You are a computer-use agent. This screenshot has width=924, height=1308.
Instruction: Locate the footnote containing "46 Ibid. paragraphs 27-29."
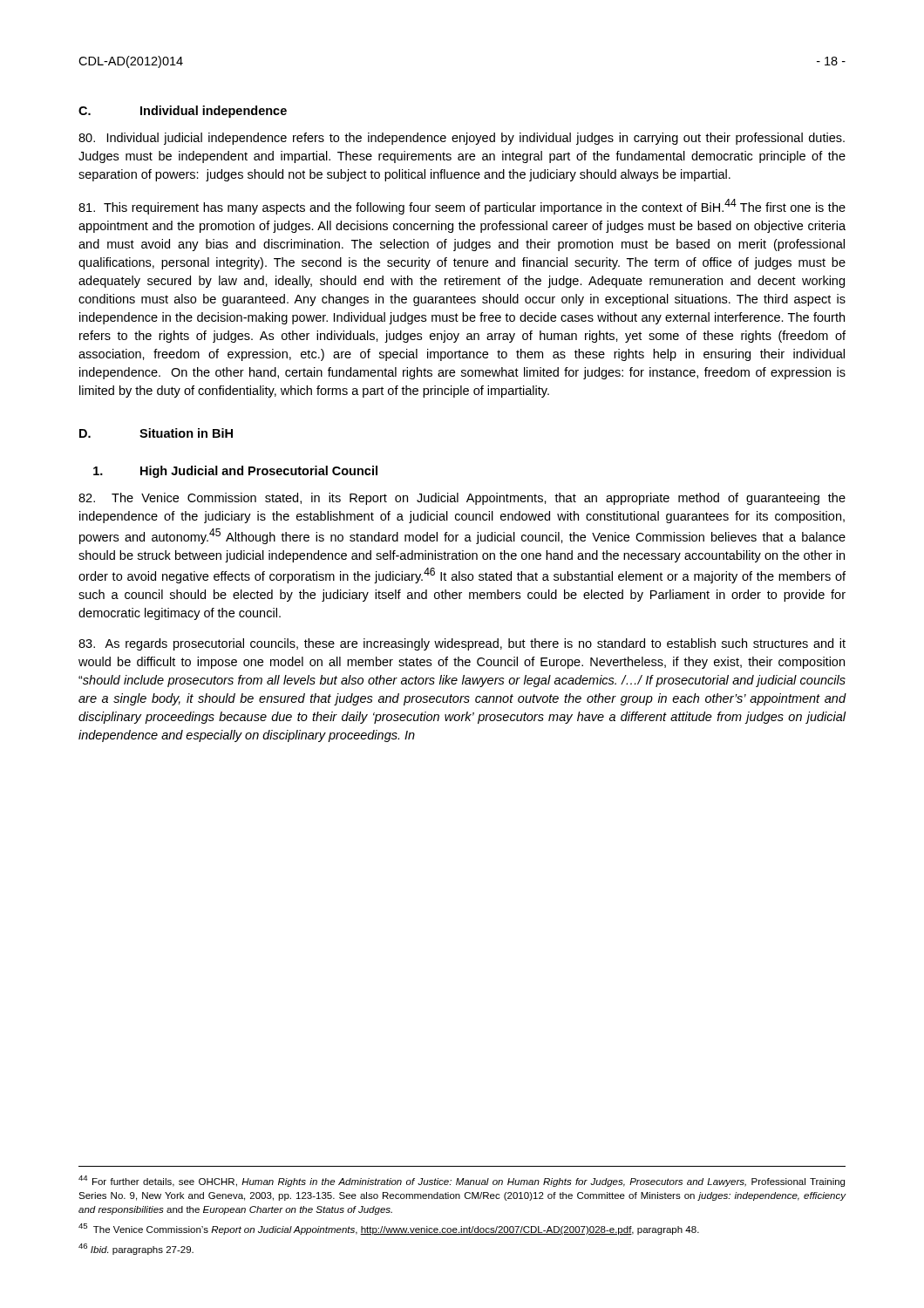point(136,1248)
